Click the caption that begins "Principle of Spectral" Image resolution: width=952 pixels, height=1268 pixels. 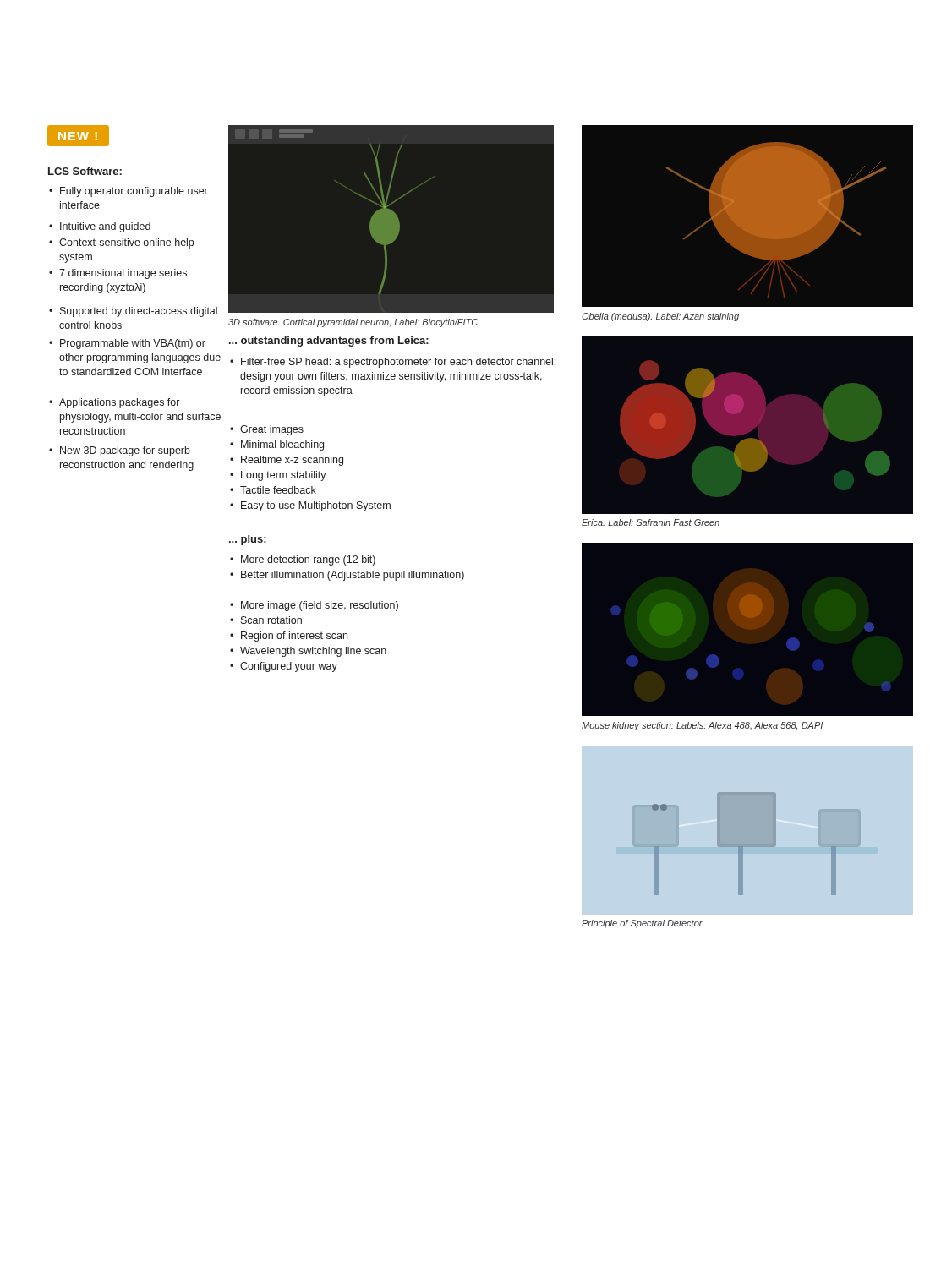[642, 923]
